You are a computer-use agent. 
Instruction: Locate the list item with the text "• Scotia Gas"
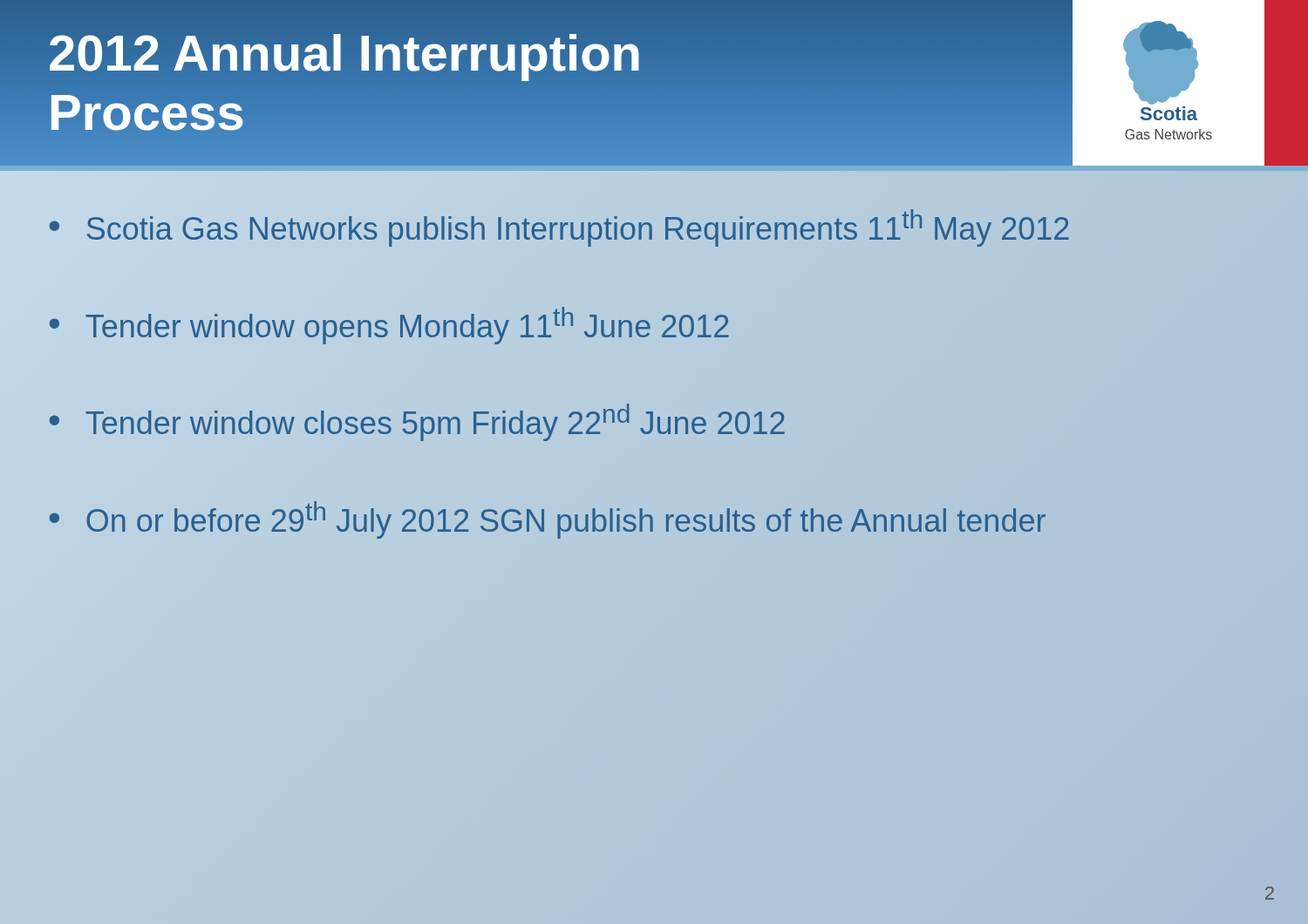click(650, 226)
